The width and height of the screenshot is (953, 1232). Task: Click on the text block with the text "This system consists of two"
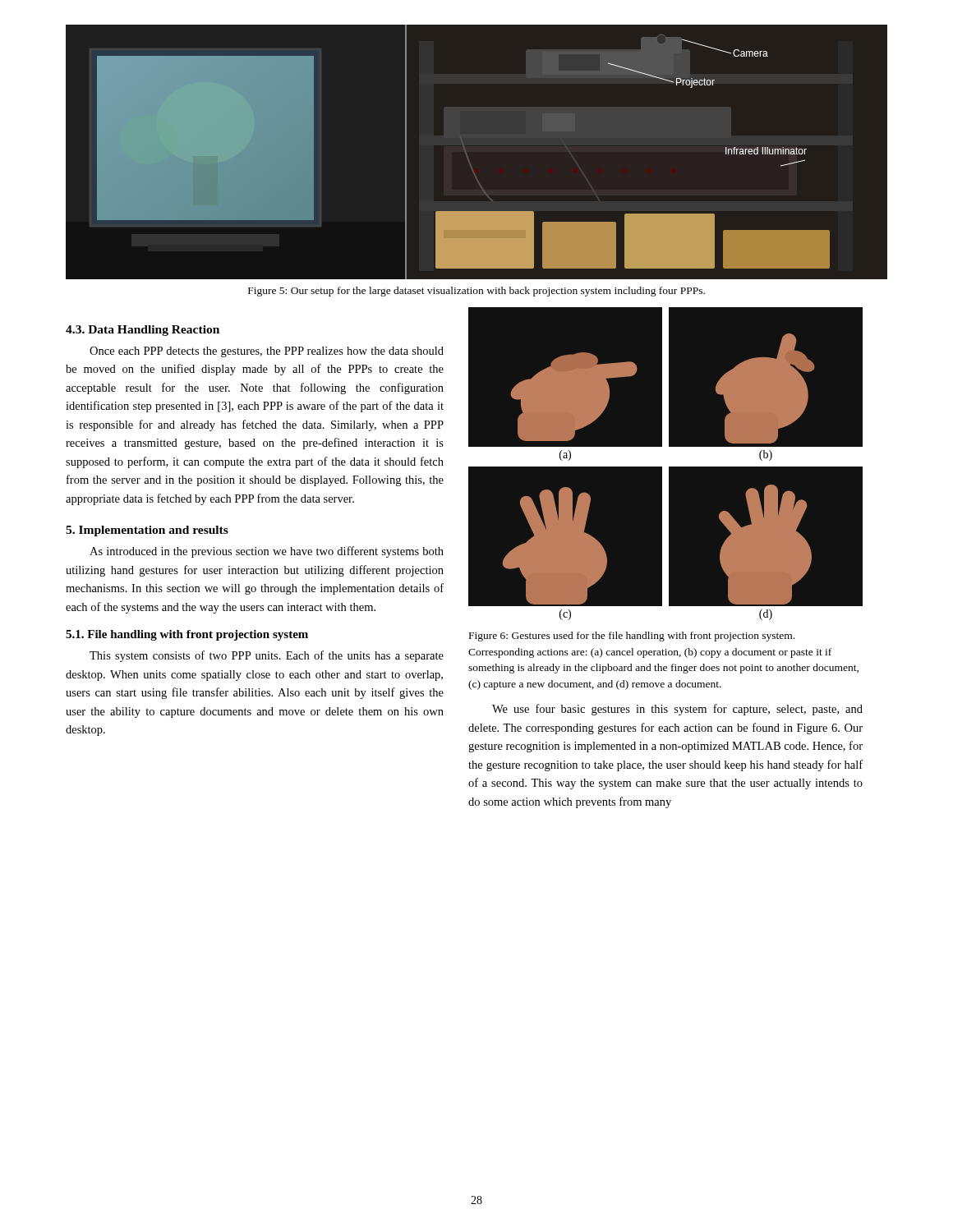point(255,692)
